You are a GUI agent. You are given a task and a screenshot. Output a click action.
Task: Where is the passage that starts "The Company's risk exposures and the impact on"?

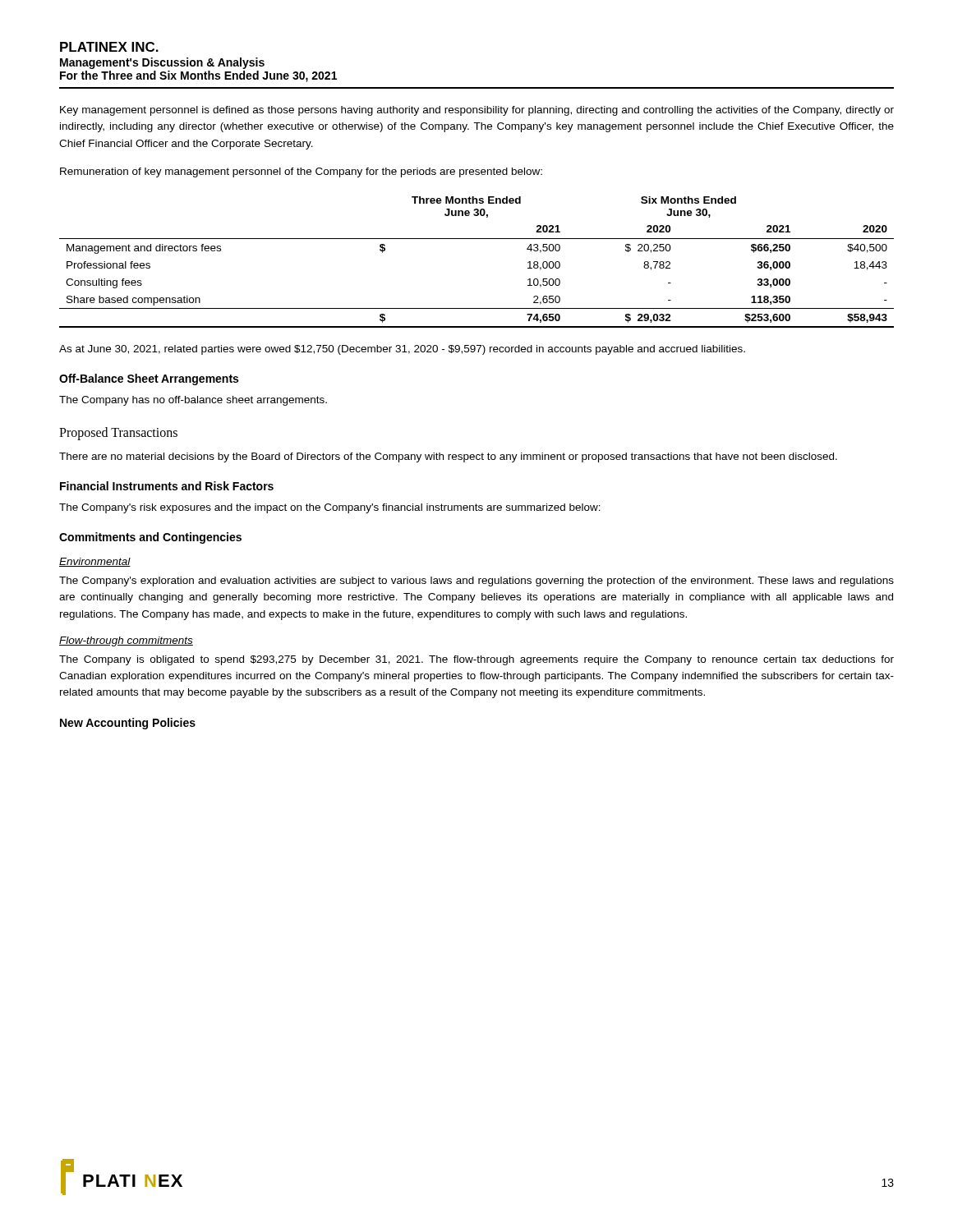tap(330, 507)
